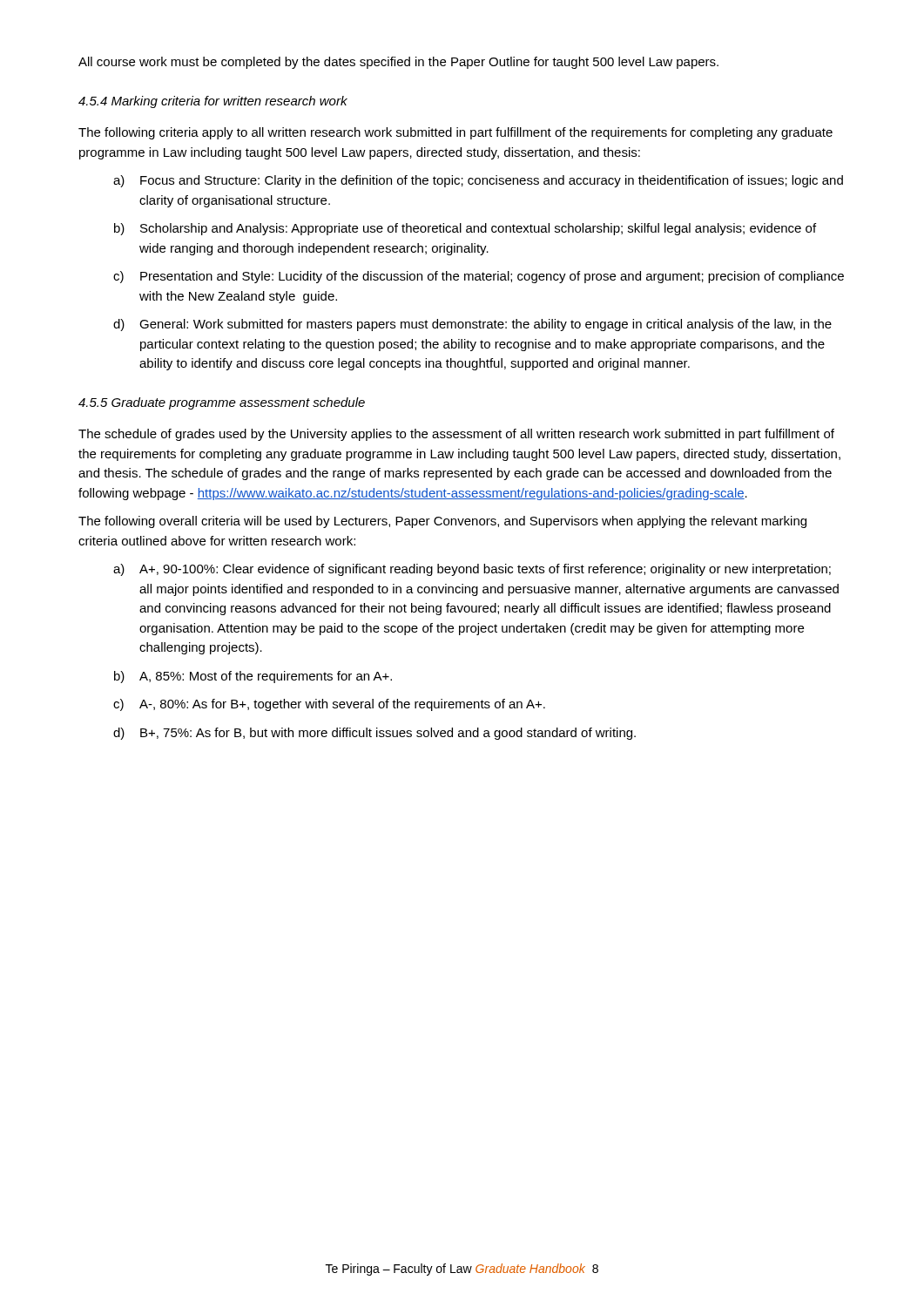Find the list item with the text "a) A+, 90-100%:"
Screen dimensions: 1307x924
[x=479, y=608]
